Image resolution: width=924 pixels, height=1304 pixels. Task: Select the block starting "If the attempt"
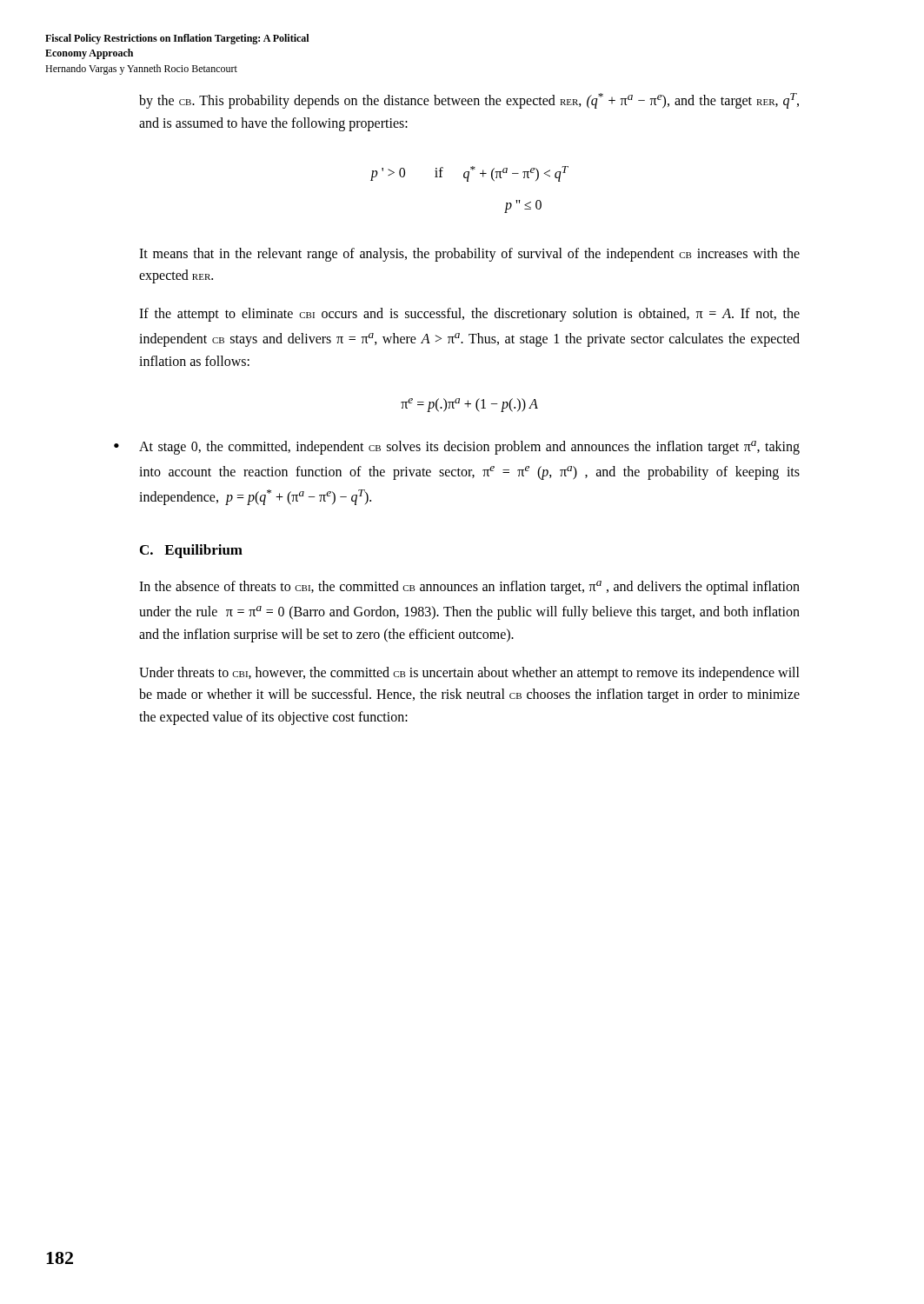(469, 337)
